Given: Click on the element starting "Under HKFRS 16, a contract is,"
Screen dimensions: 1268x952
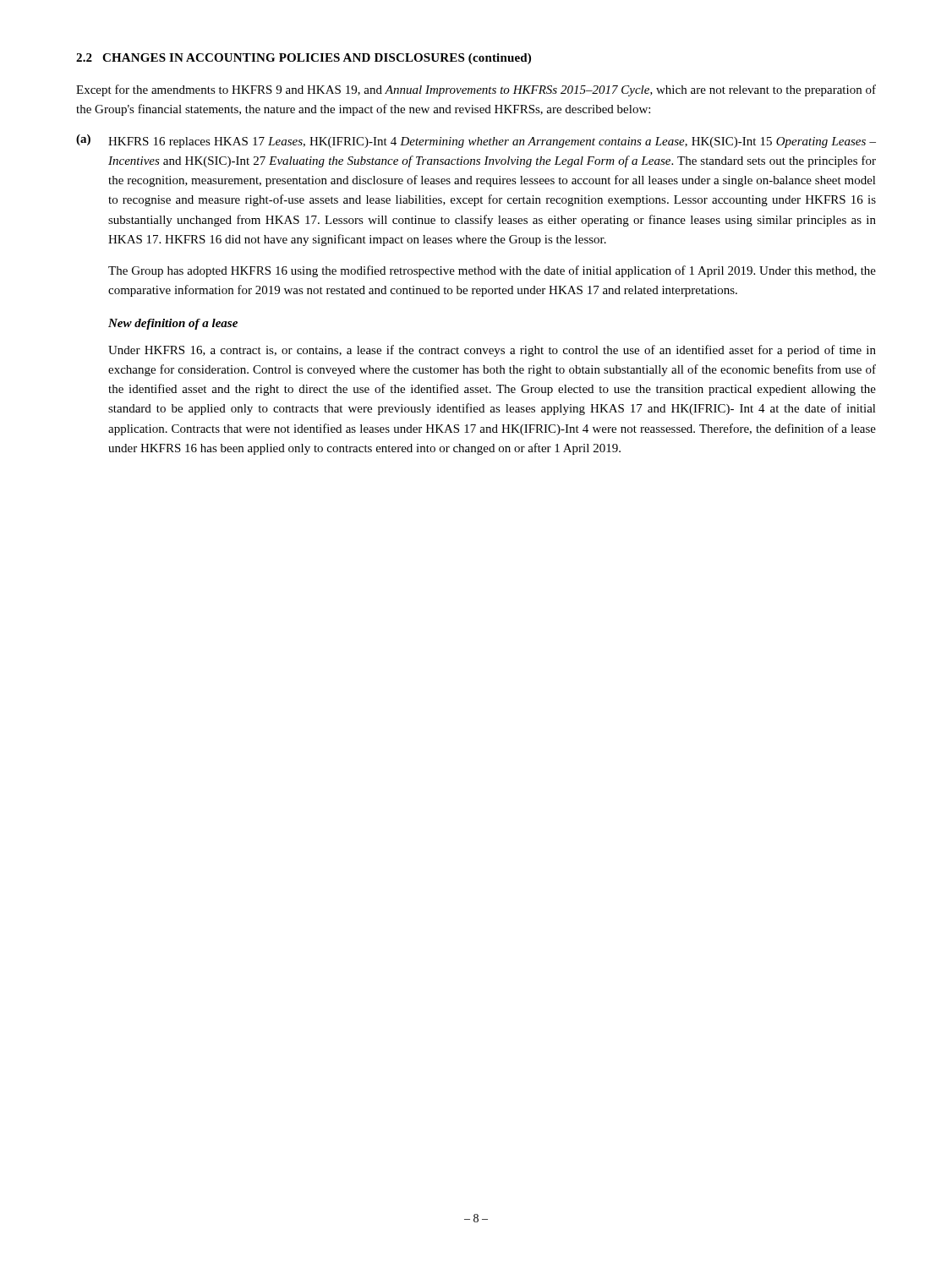Looking at the screenshot, I should (492, 399).
